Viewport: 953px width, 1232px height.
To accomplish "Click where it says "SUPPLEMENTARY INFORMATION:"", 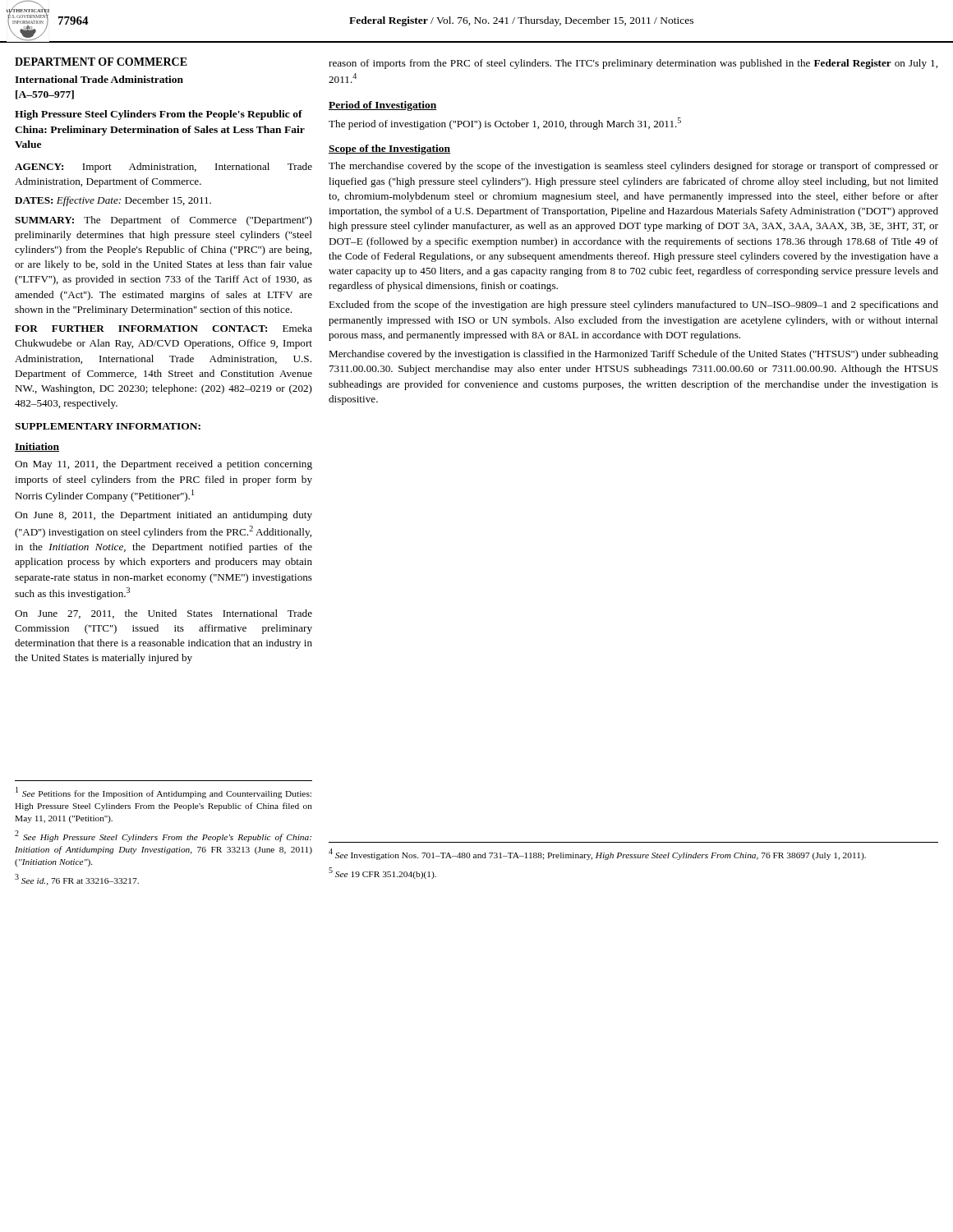I will click(108, 426).
